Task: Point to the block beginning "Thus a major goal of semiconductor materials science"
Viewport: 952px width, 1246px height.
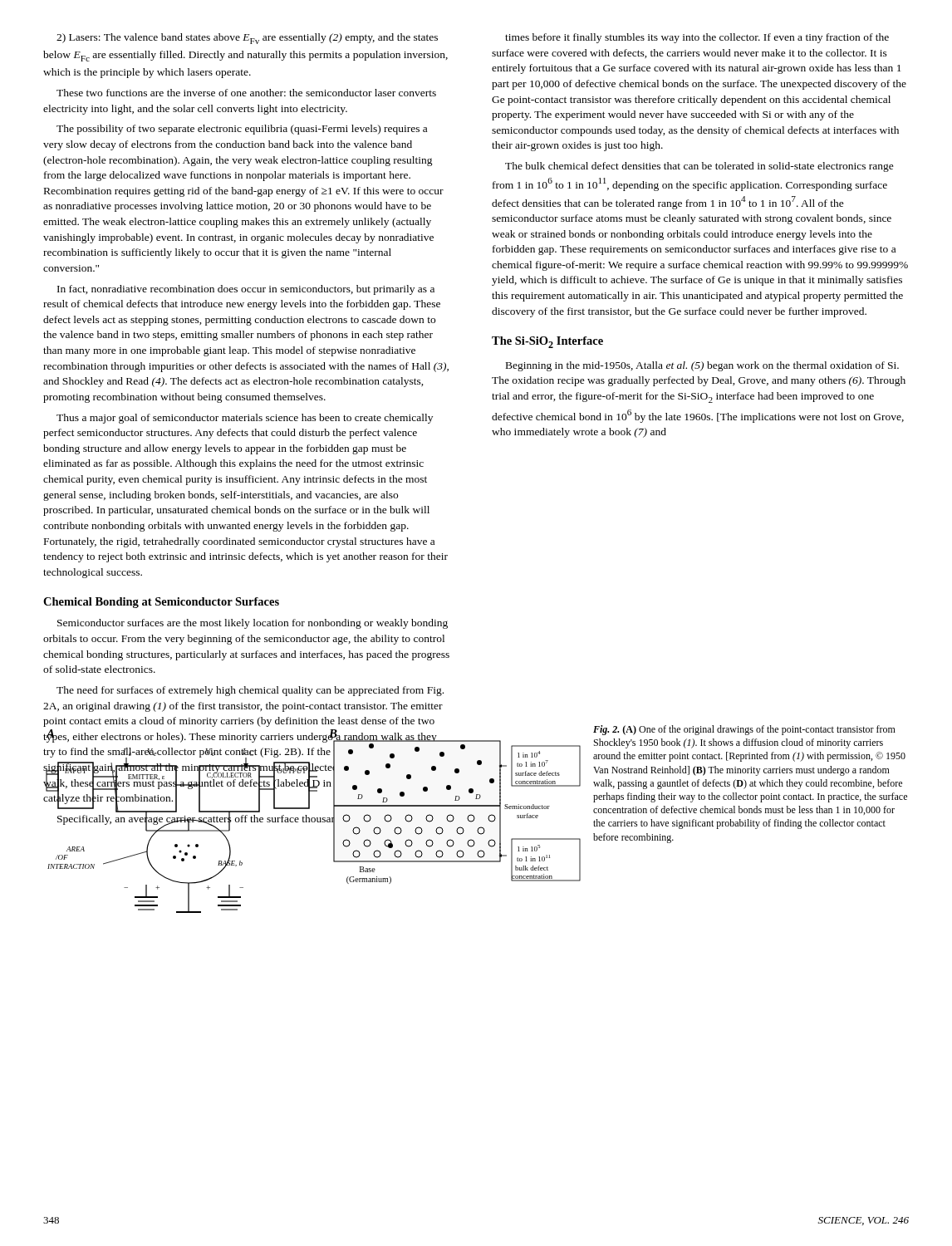Action: click(247, 495)
